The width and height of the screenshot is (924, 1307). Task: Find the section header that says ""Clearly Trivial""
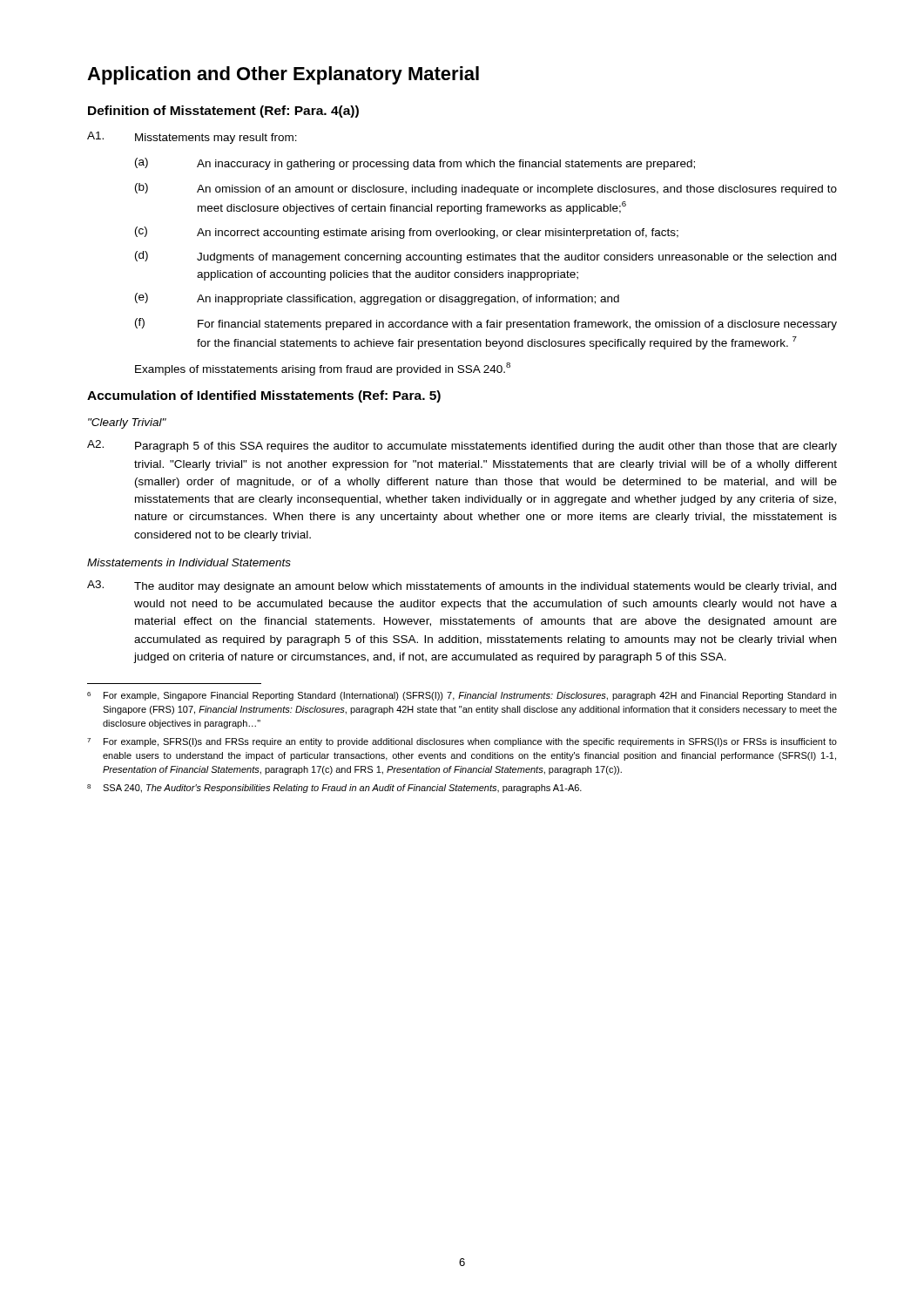point(126,422)
